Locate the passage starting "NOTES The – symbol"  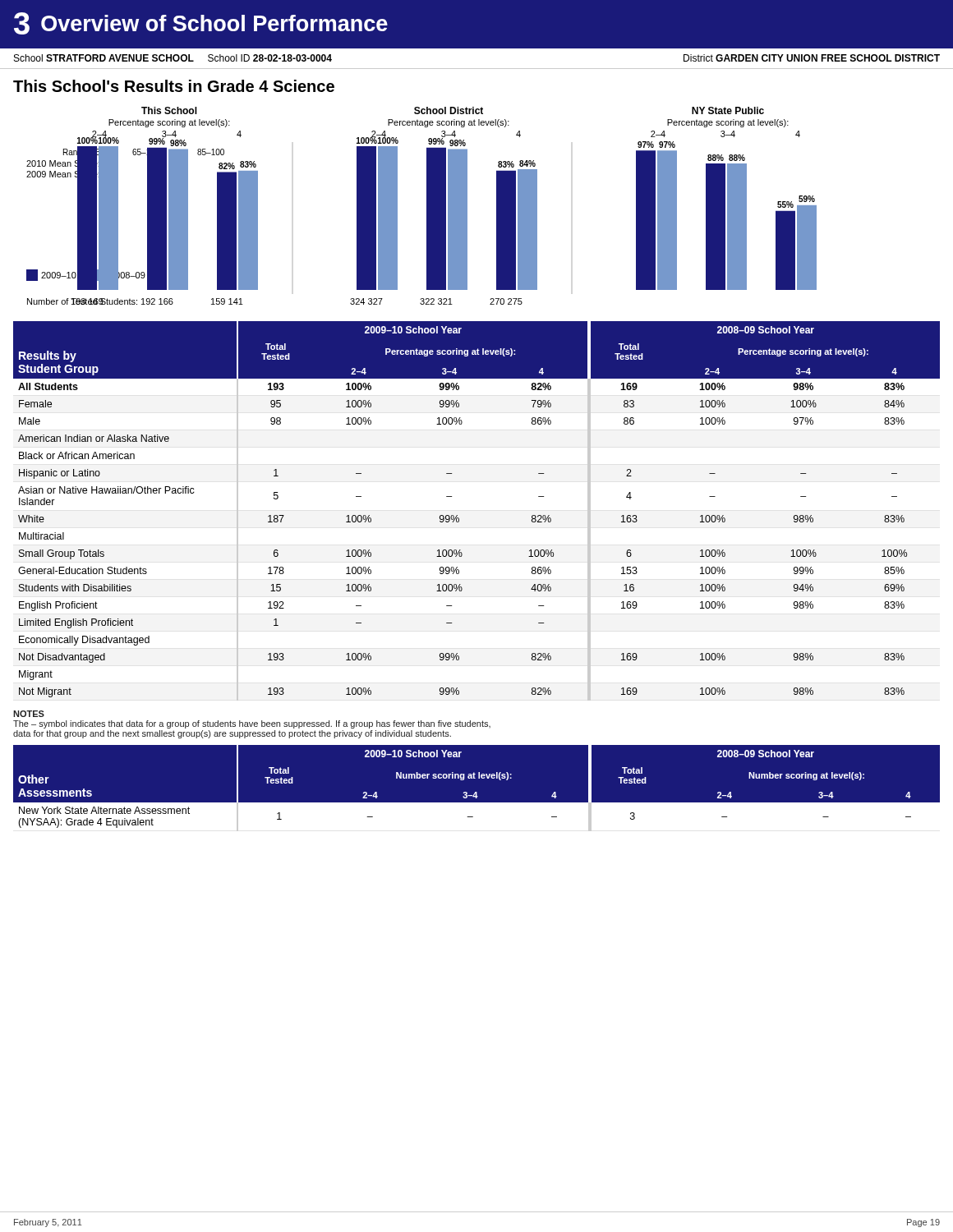252,724
